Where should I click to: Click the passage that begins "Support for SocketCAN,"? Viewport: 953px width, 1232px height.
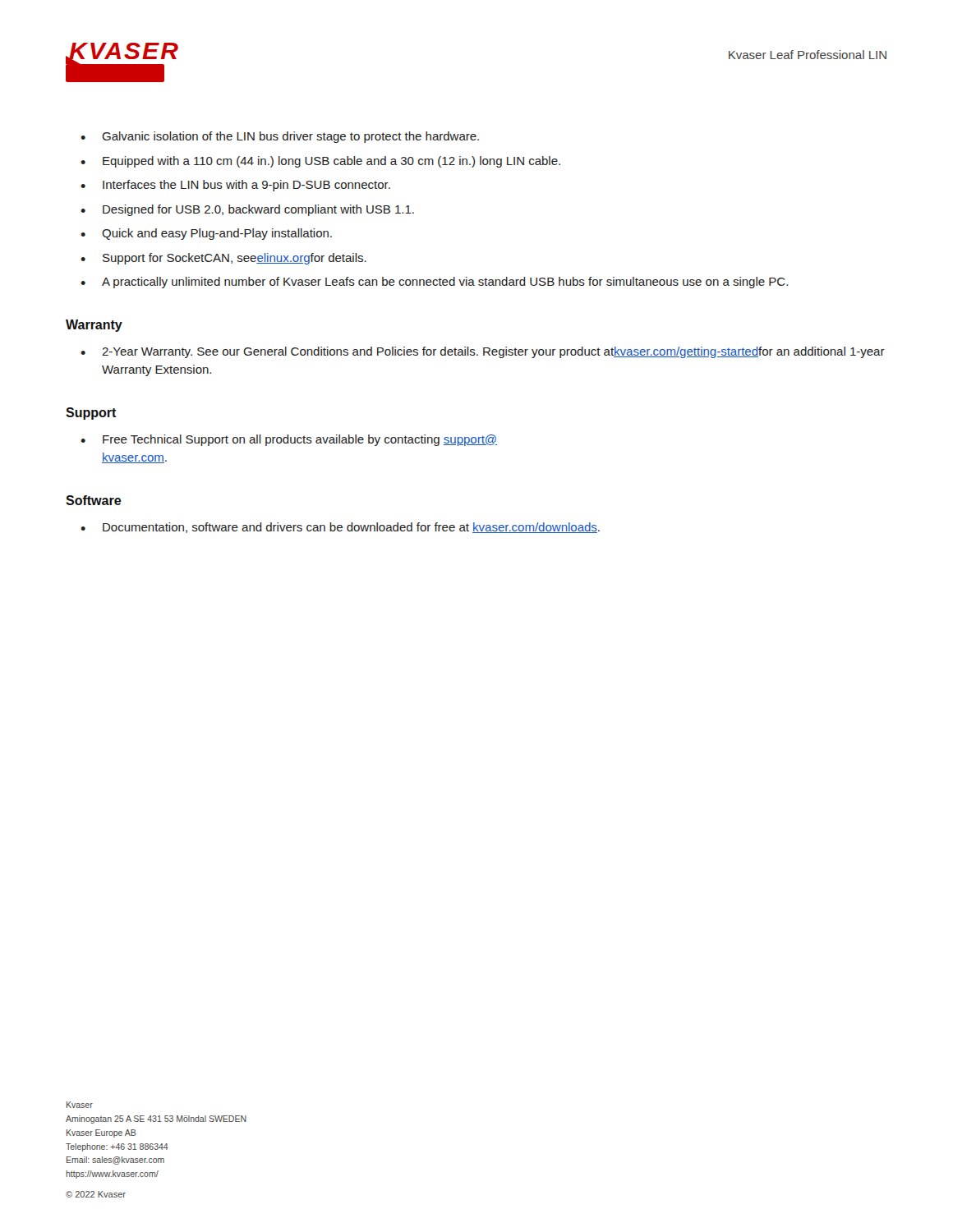234,257
